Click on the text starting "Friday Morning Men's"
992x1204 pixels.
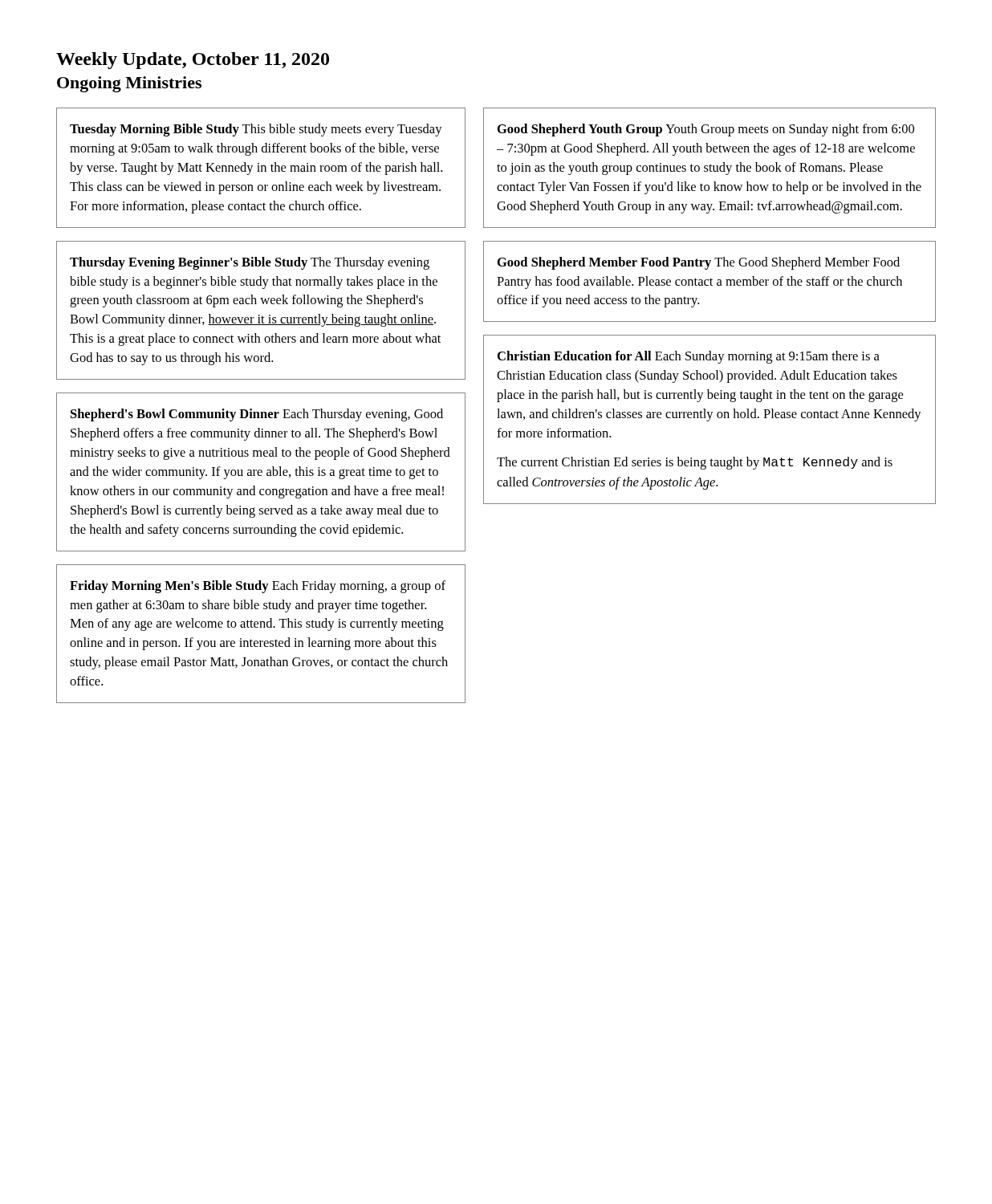[261, 634]
